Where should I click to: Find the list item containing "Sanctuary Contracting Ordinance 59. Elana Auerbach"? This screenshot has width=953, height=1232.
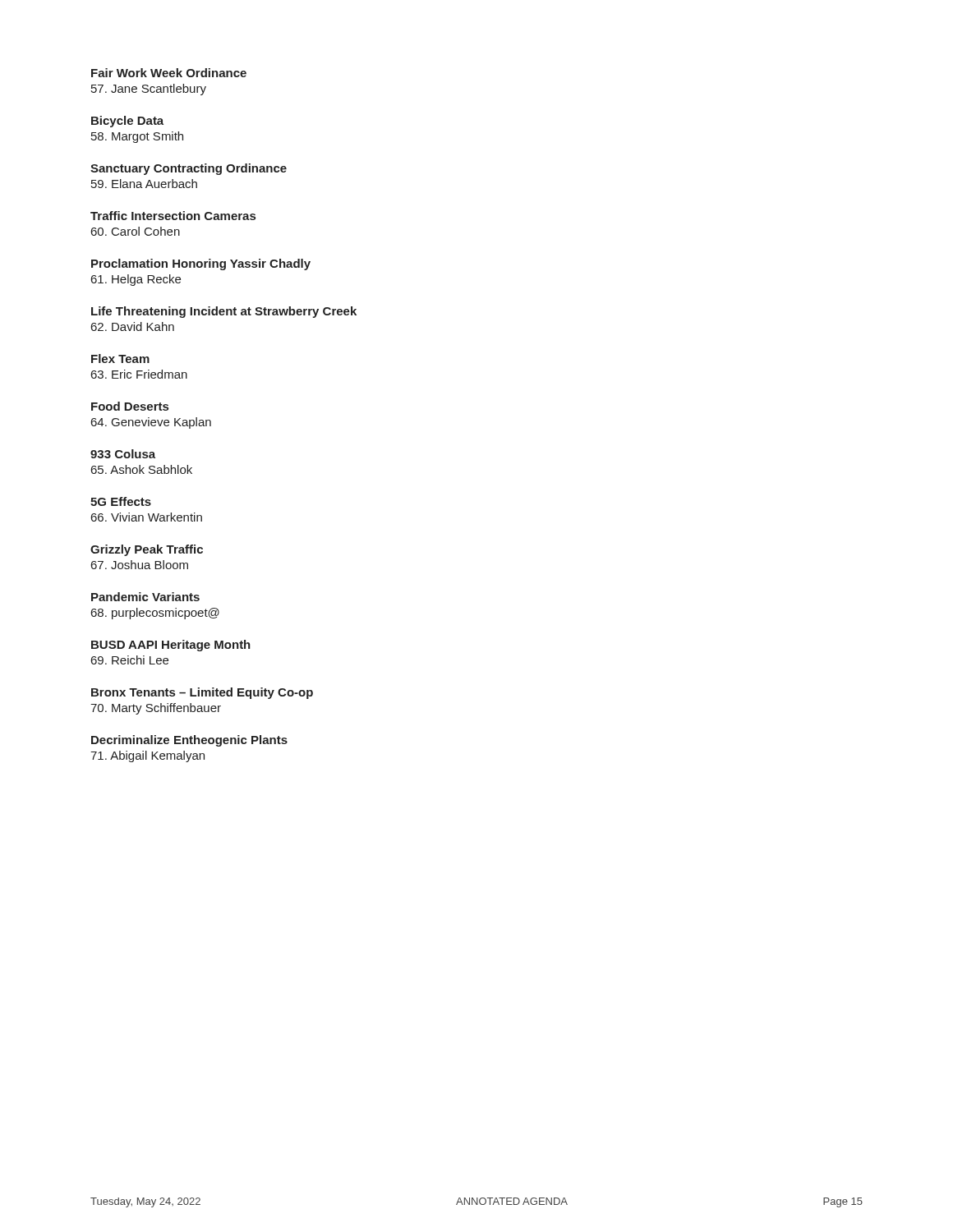189,169
